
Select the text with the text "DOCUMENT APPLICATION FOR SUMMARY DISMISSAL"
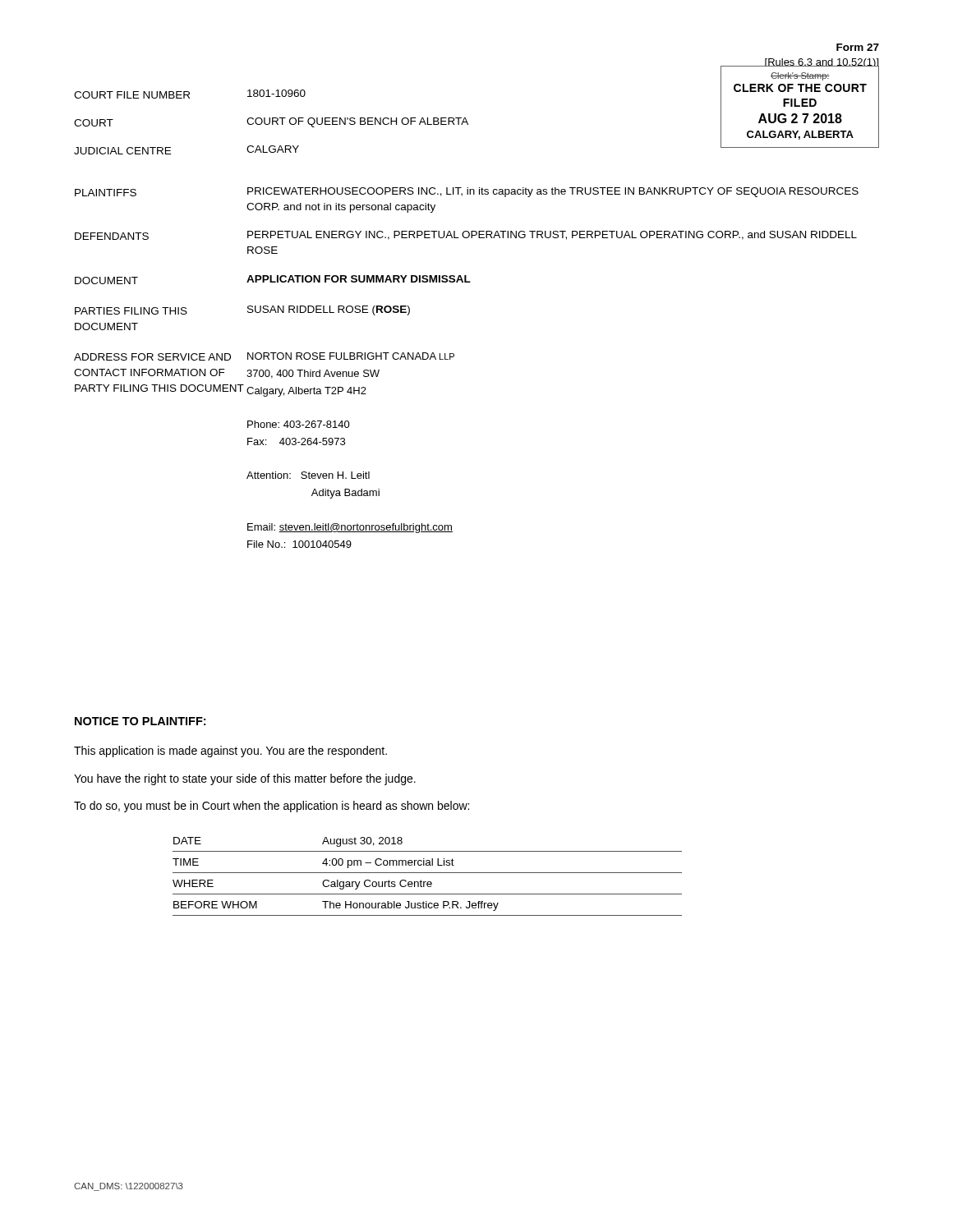tap(476, 281)
